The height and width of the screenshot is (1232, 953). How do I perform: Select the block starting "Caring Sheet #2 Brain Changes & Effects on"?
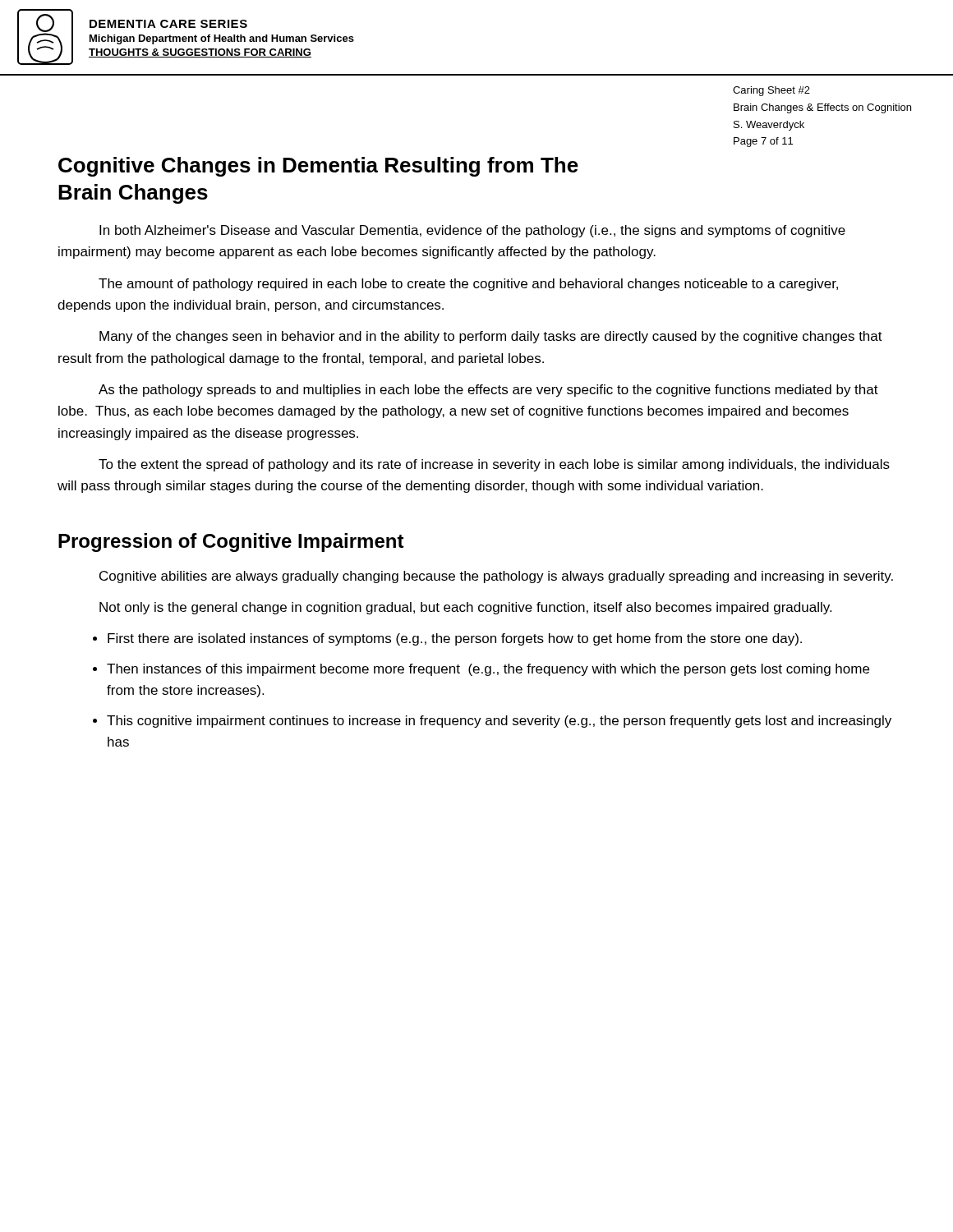[x=822, y=116]
